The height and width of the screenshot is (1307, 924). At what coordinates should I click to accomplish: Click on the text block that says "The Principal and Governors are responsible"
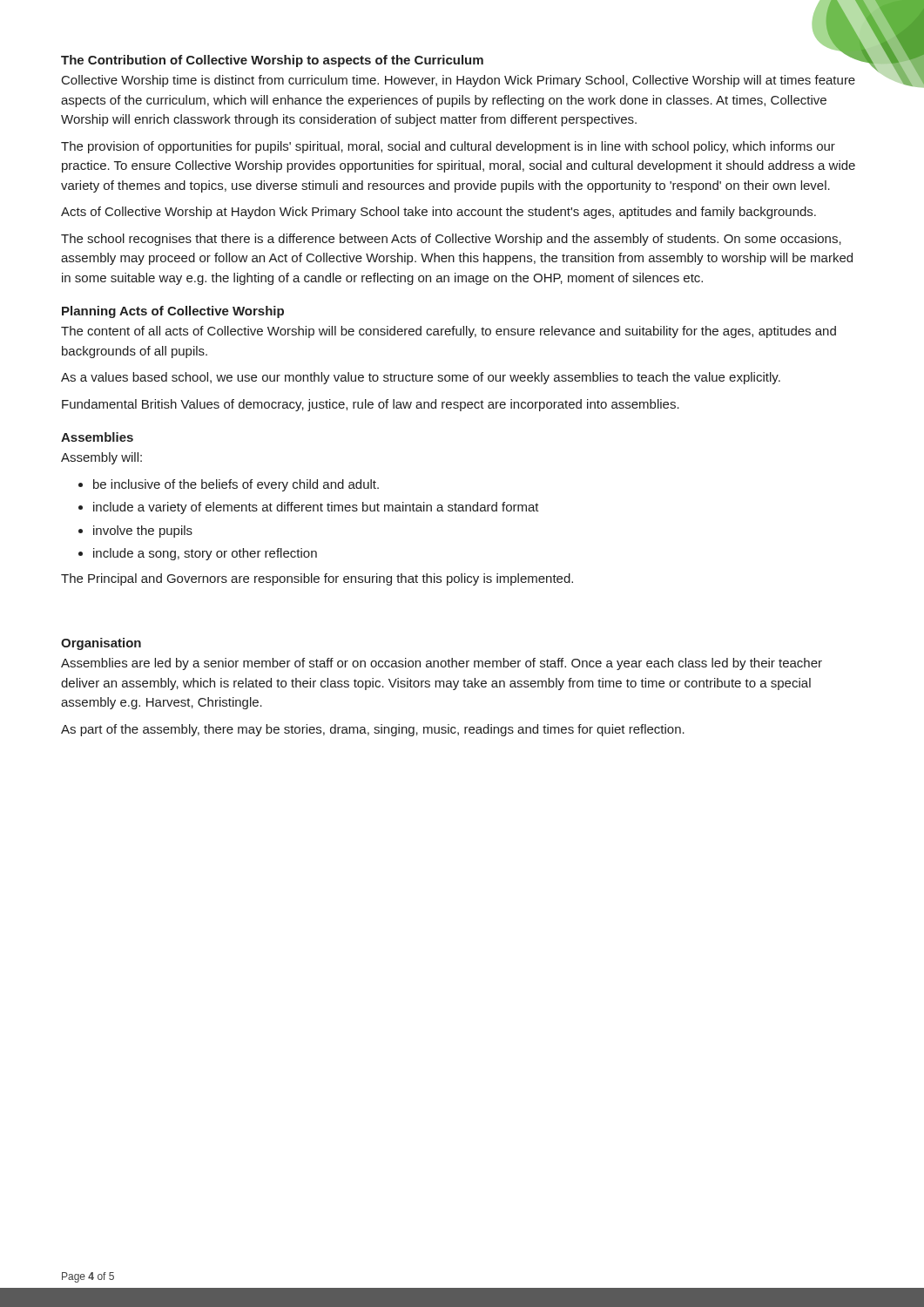pyautogui.click(x=462, y=578)
